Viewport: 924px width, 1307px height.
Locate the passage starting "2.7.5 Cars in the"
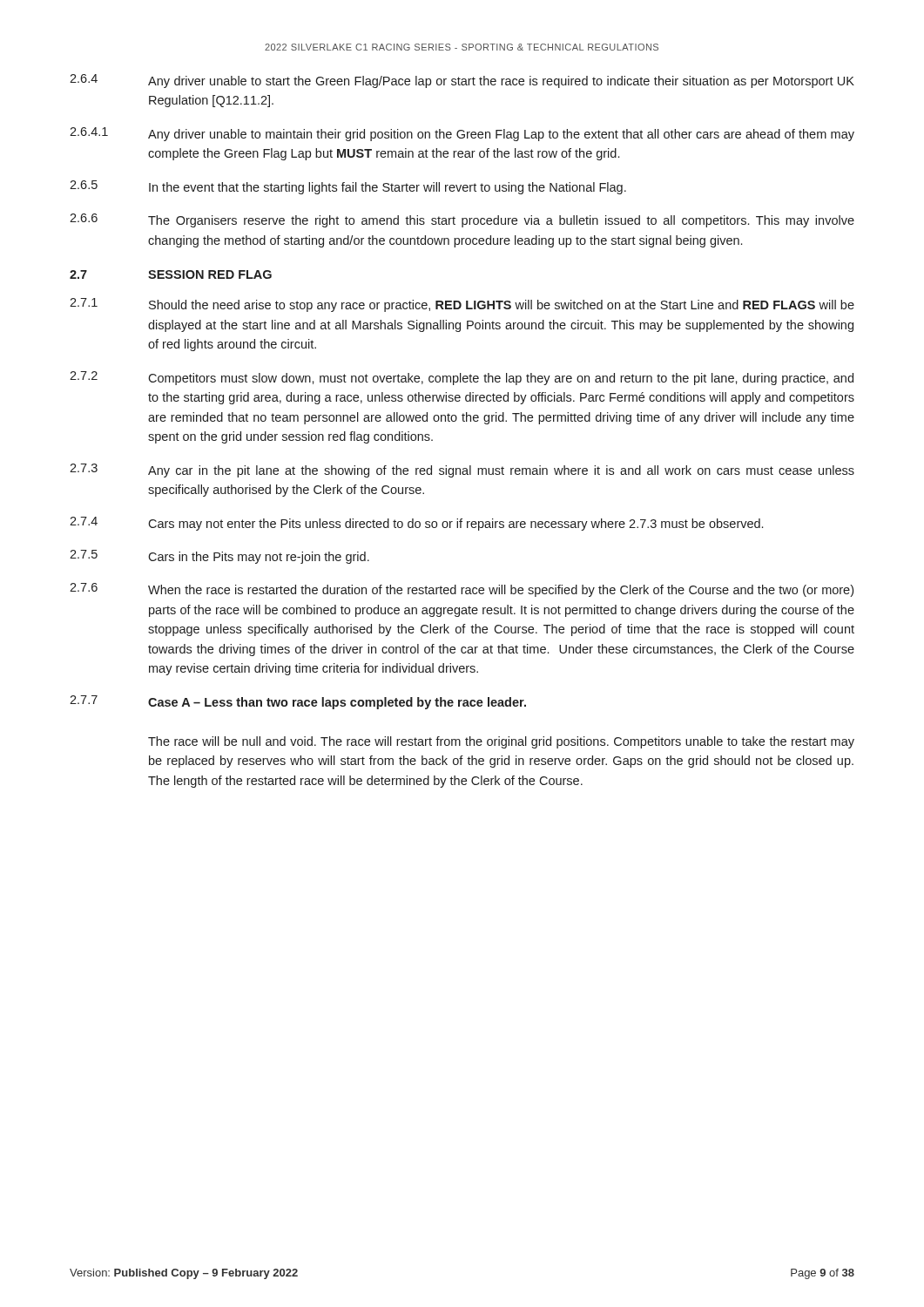click(x=219, y=557)
